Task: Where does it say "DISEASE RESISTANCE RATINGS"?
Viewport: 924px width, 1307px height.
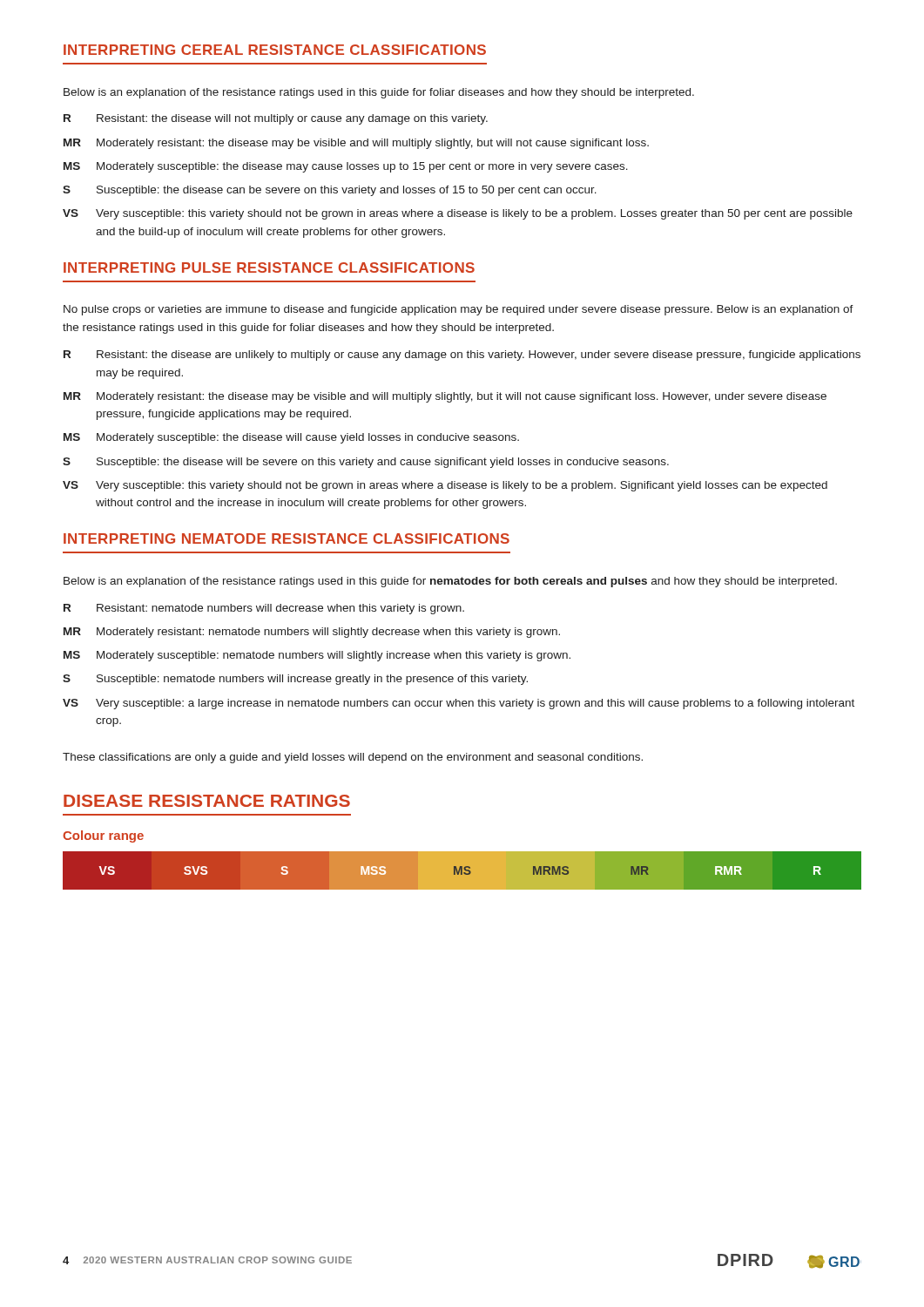Action: click(207, 803)
